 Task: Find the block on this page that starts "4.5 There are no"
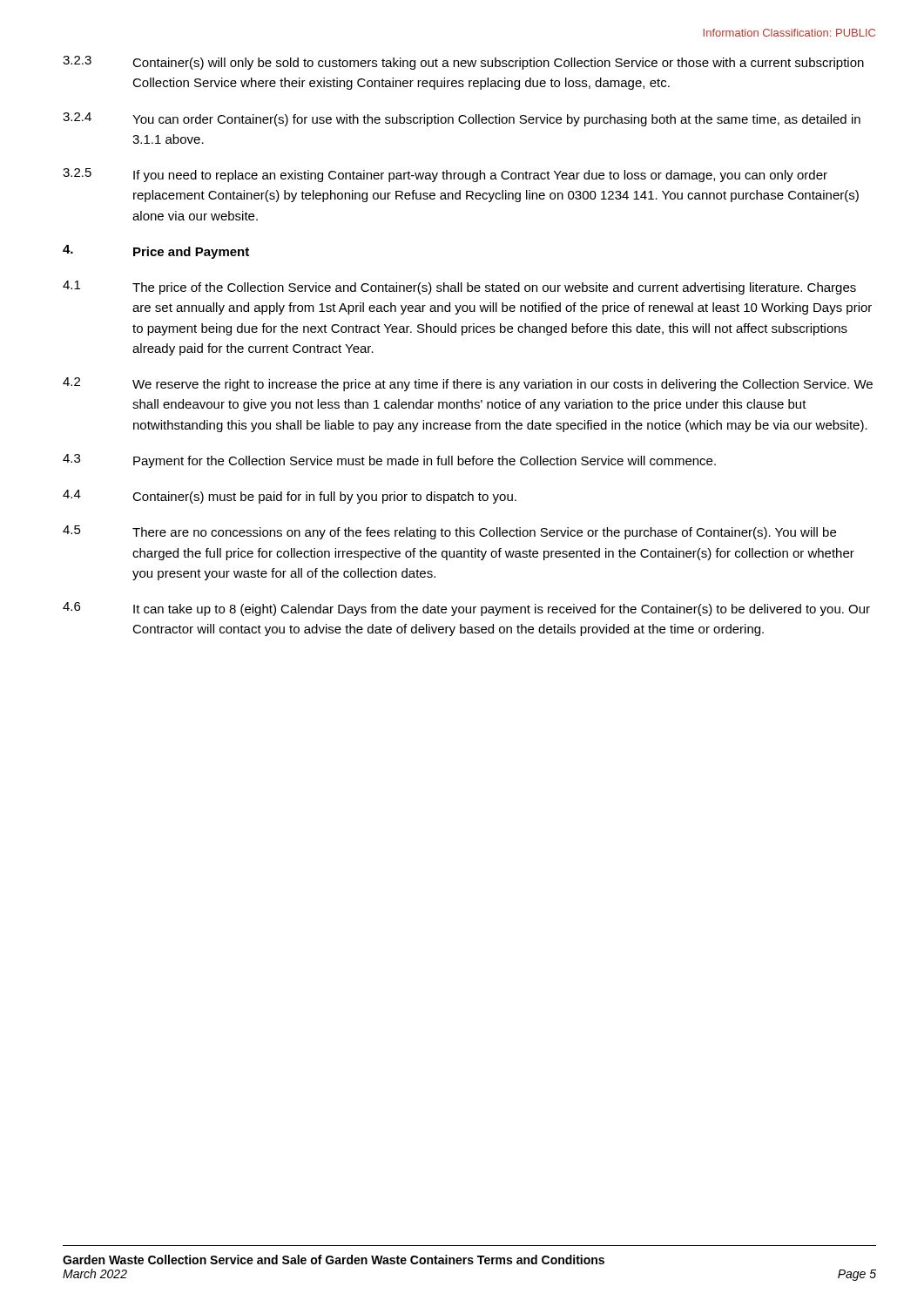click(x=469, y=553)
